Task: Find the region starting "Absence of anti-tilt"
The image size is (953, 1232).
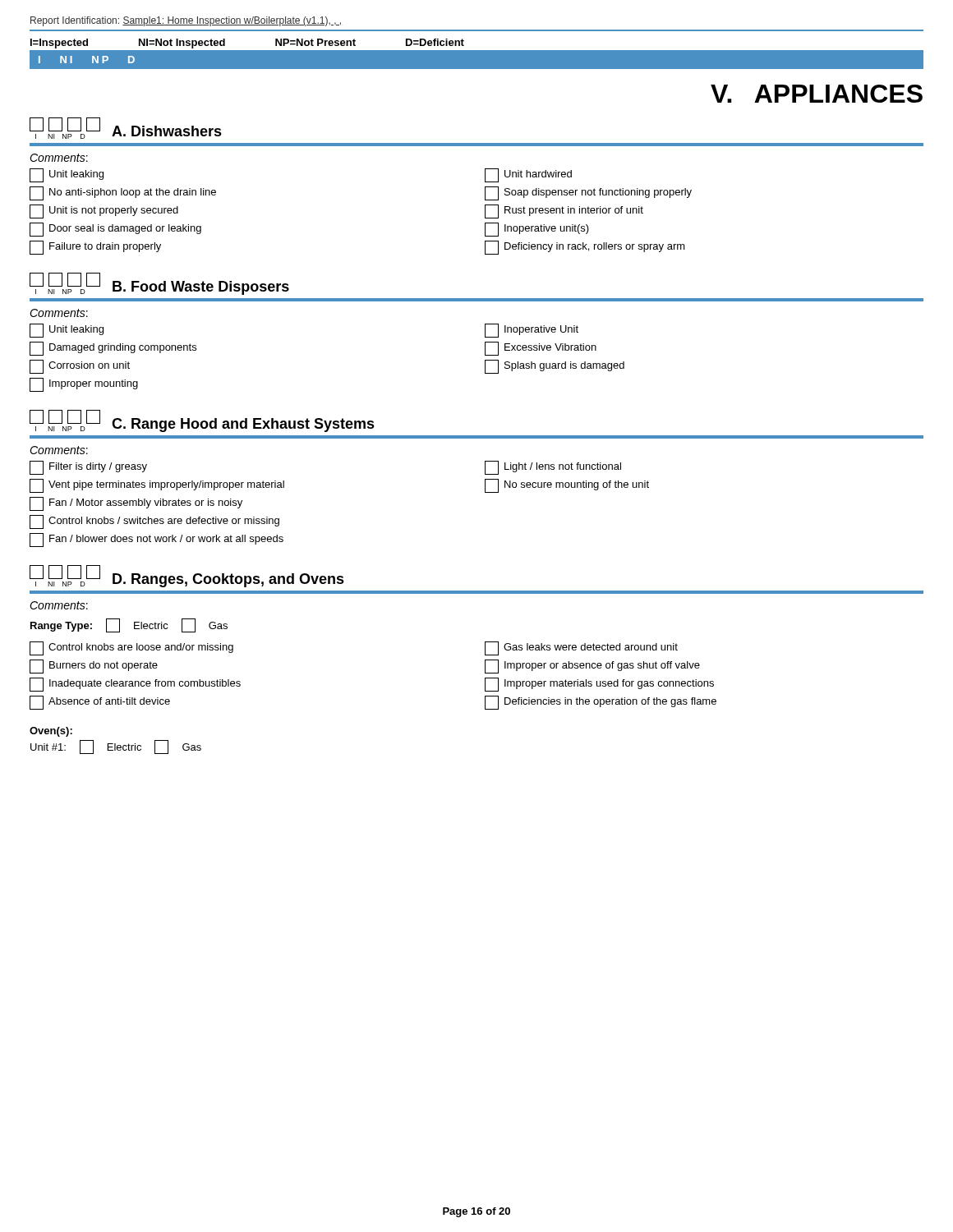Action: 100,702
